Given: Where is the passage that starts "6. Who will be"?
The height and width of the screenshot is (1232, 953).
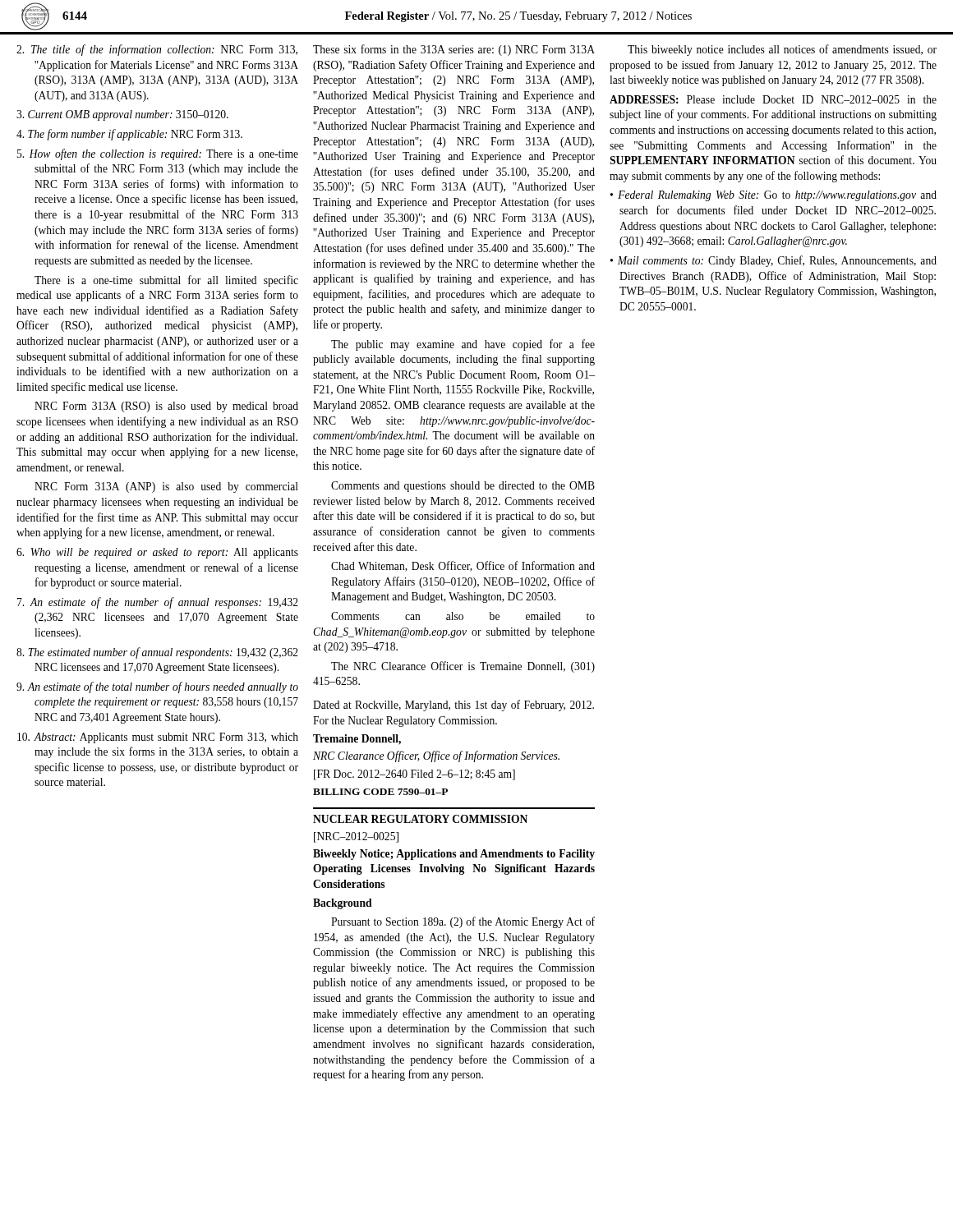Looking at the screenshot, I should [157, 568].
